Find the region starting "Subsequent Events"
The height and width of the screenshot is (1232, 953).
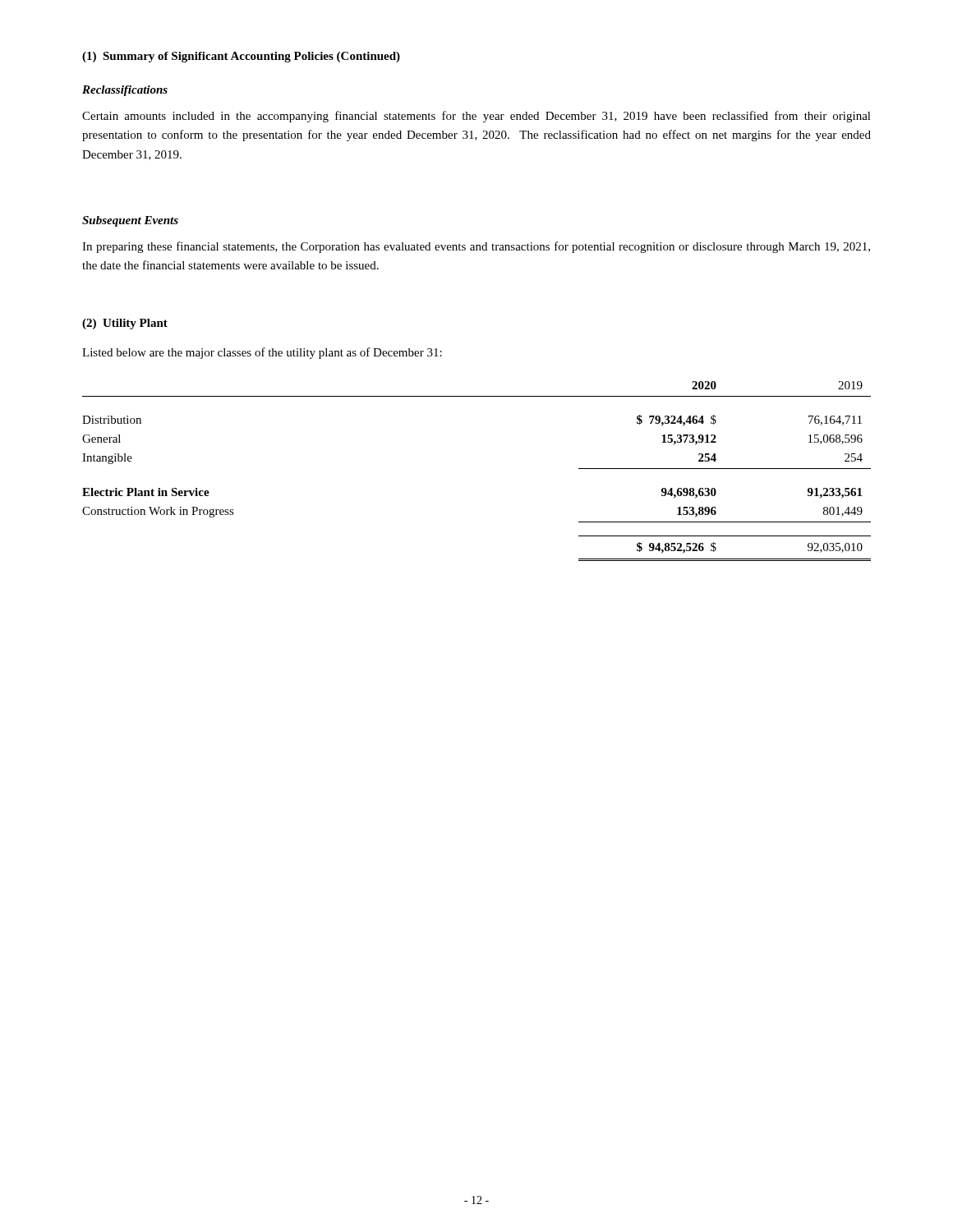click(x=130, y=220)
